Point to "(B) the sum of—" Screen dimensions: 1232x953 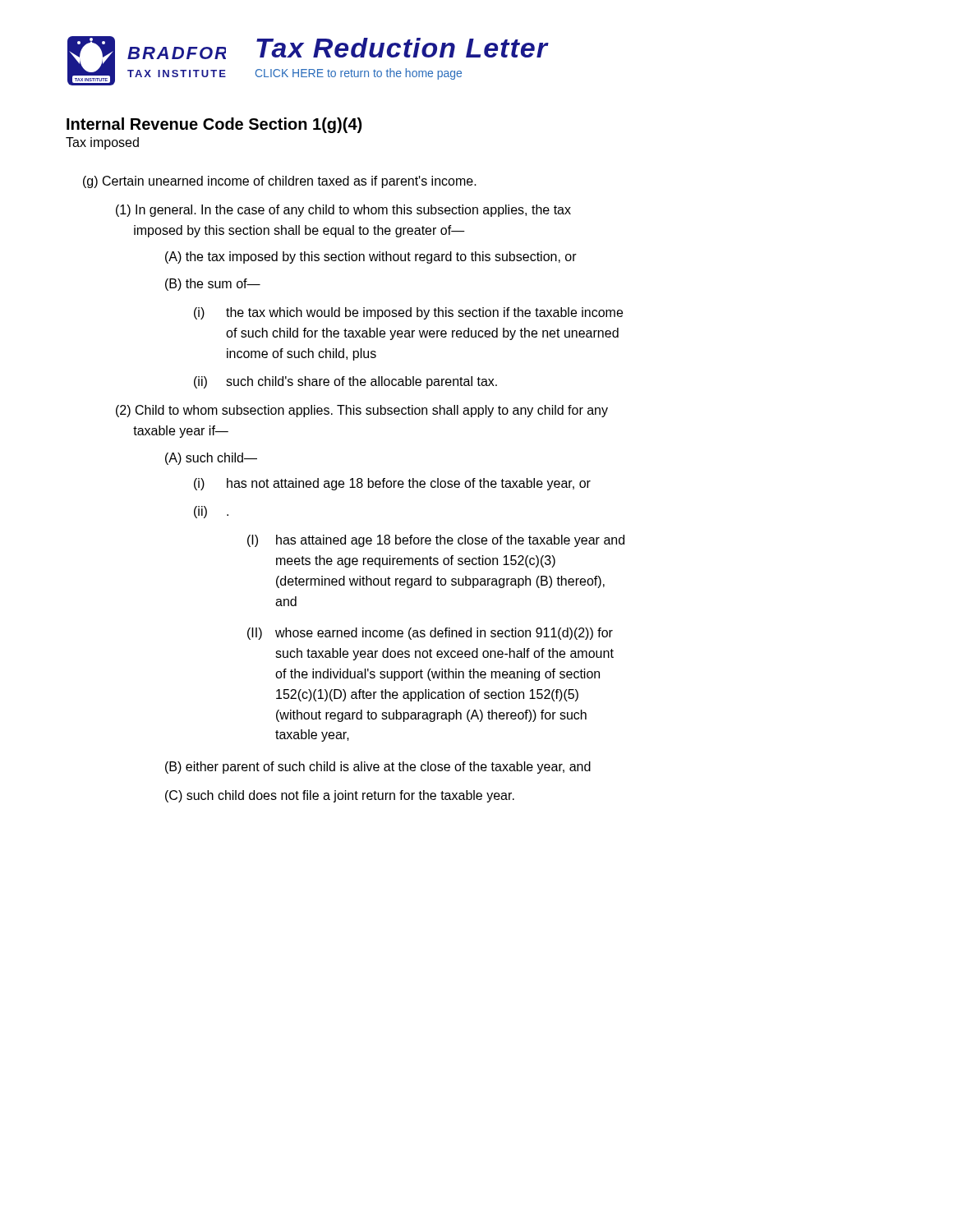[x=212, y=284]
